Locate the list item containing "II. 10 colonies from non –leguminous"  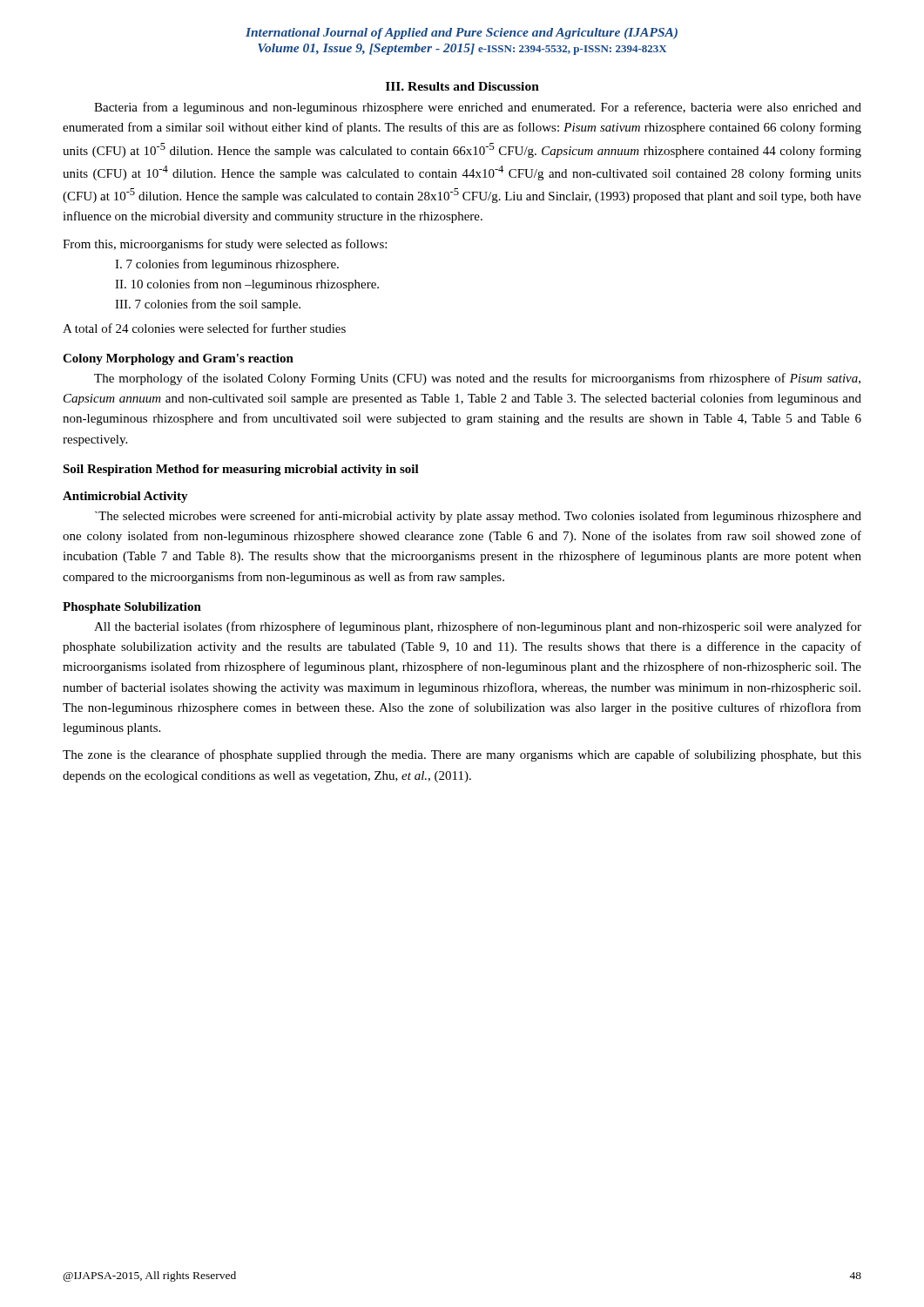point(247,284)
